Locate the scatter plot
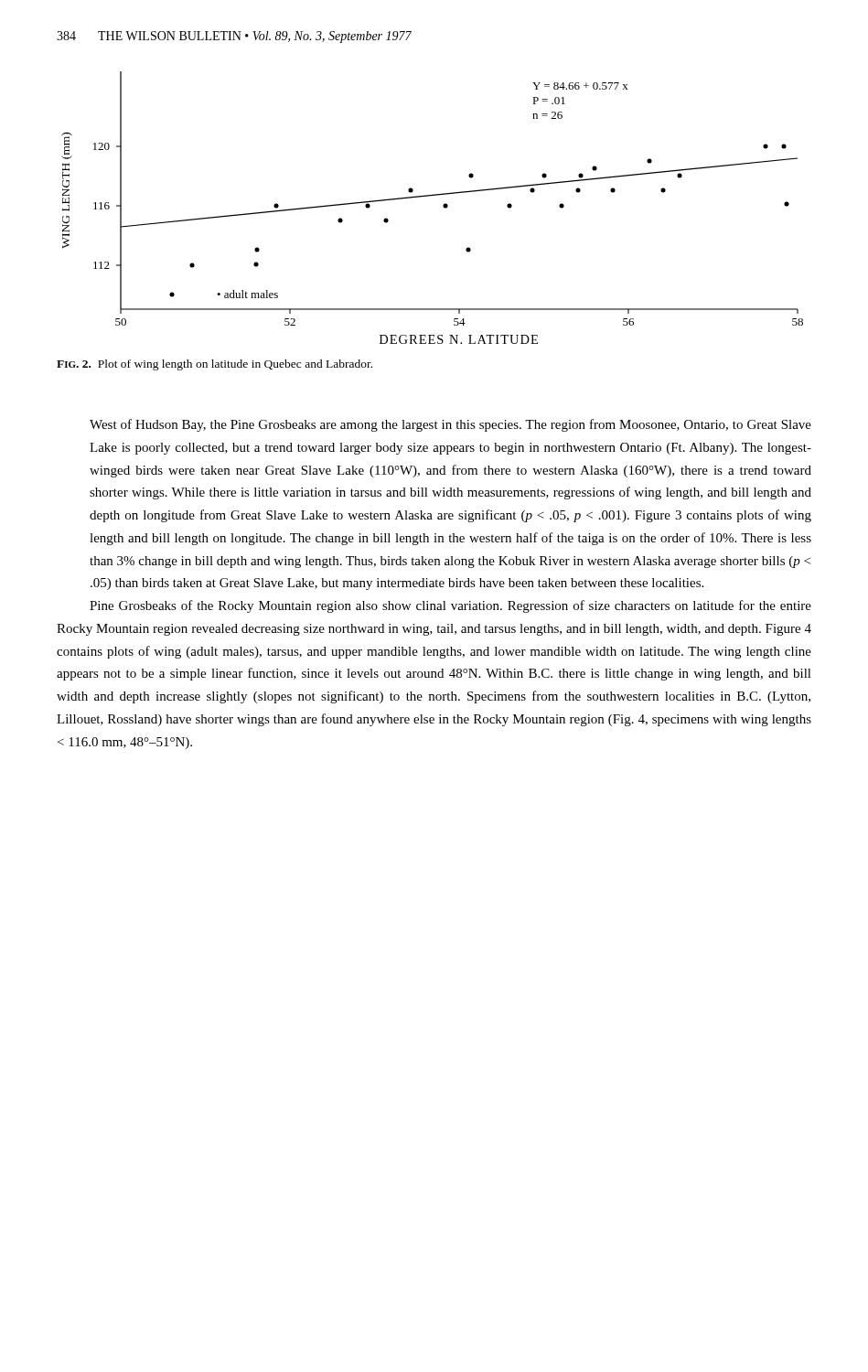This screenshot has height=1372, width=868. (434, 209)
